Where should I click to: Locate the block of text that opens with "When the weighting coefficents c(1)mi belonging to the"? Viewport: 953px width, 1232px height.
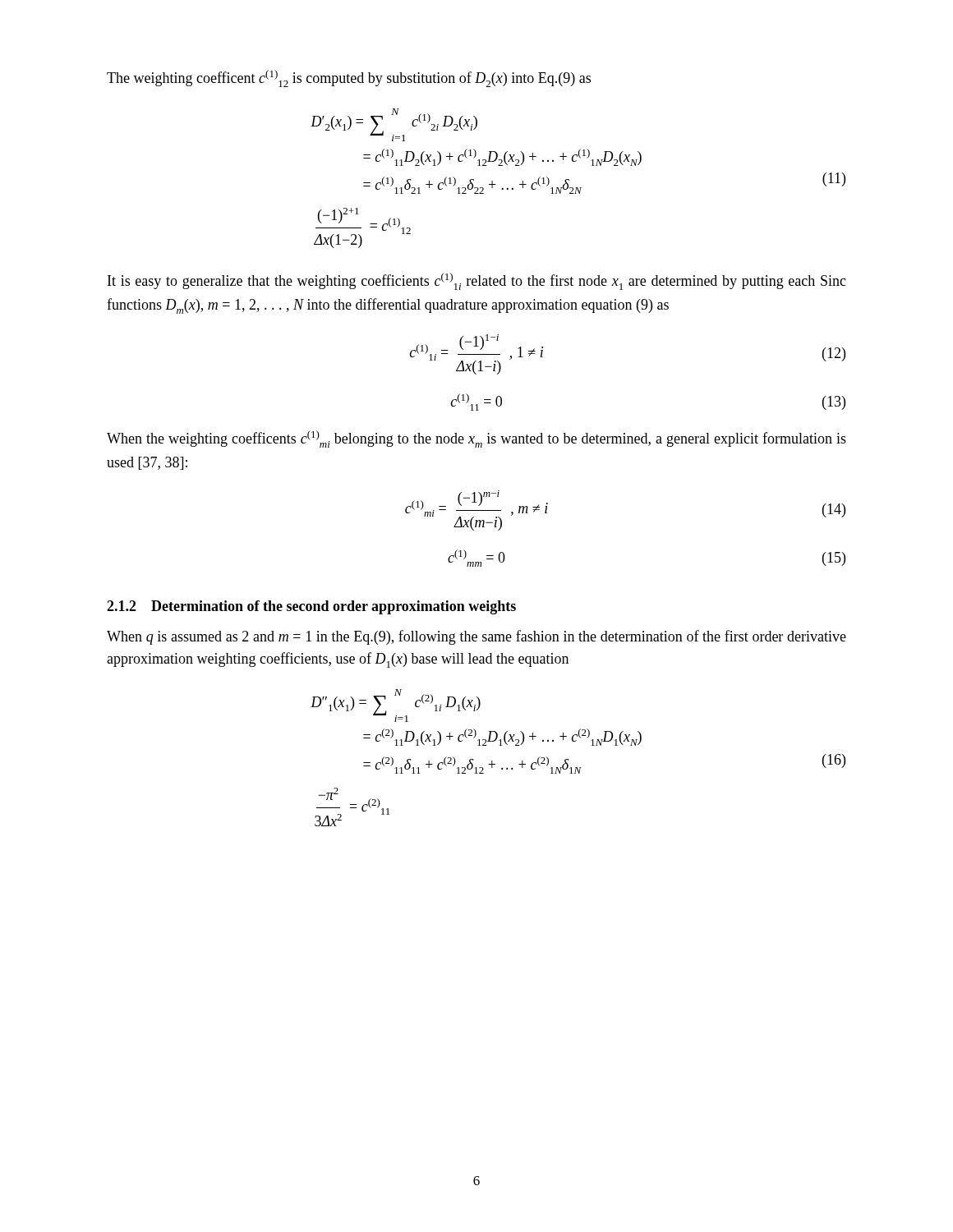click(476, 449)
